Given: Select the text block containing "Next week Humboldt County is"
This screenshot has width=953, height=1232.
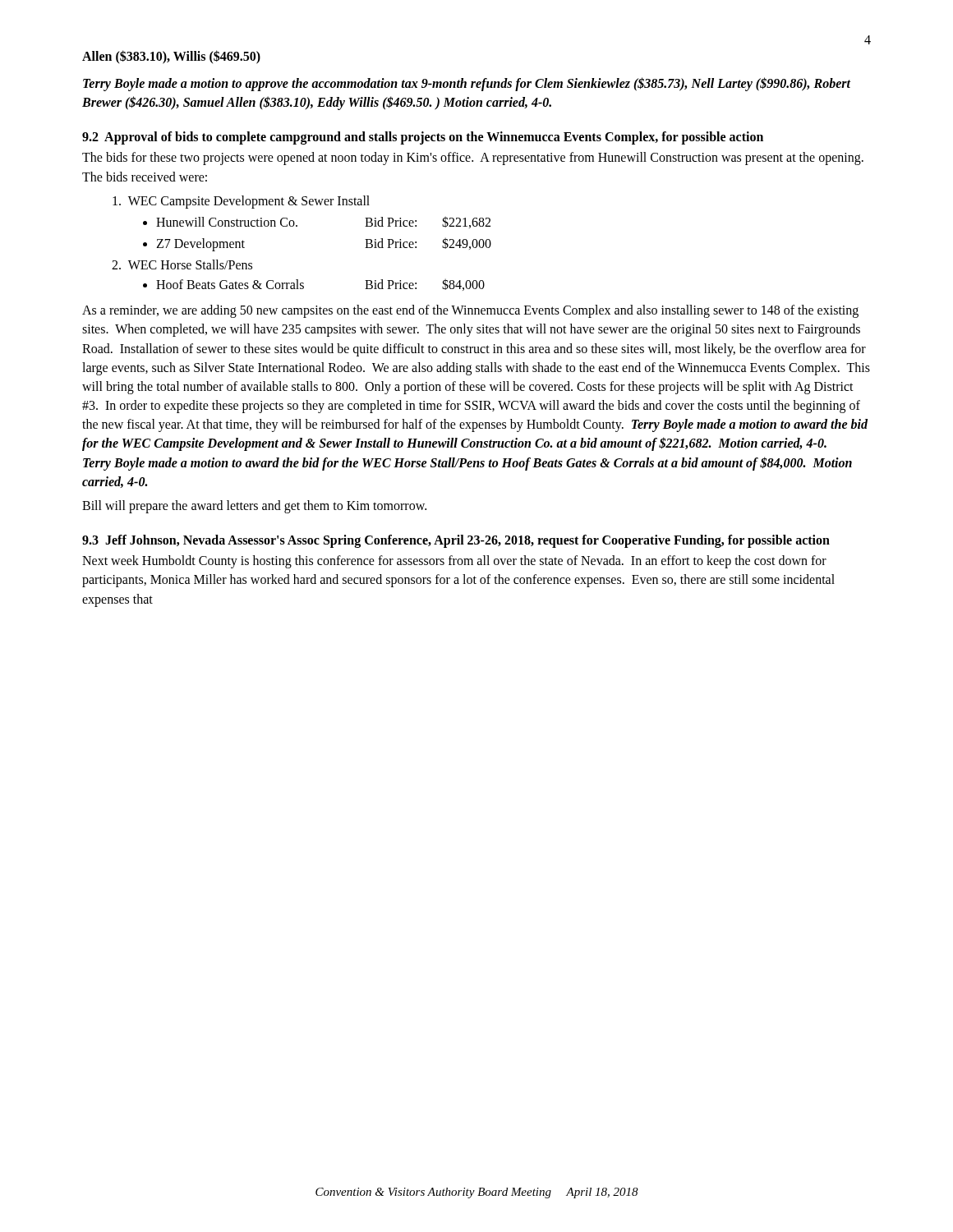Looking at the screenshot, I should 458,580.
